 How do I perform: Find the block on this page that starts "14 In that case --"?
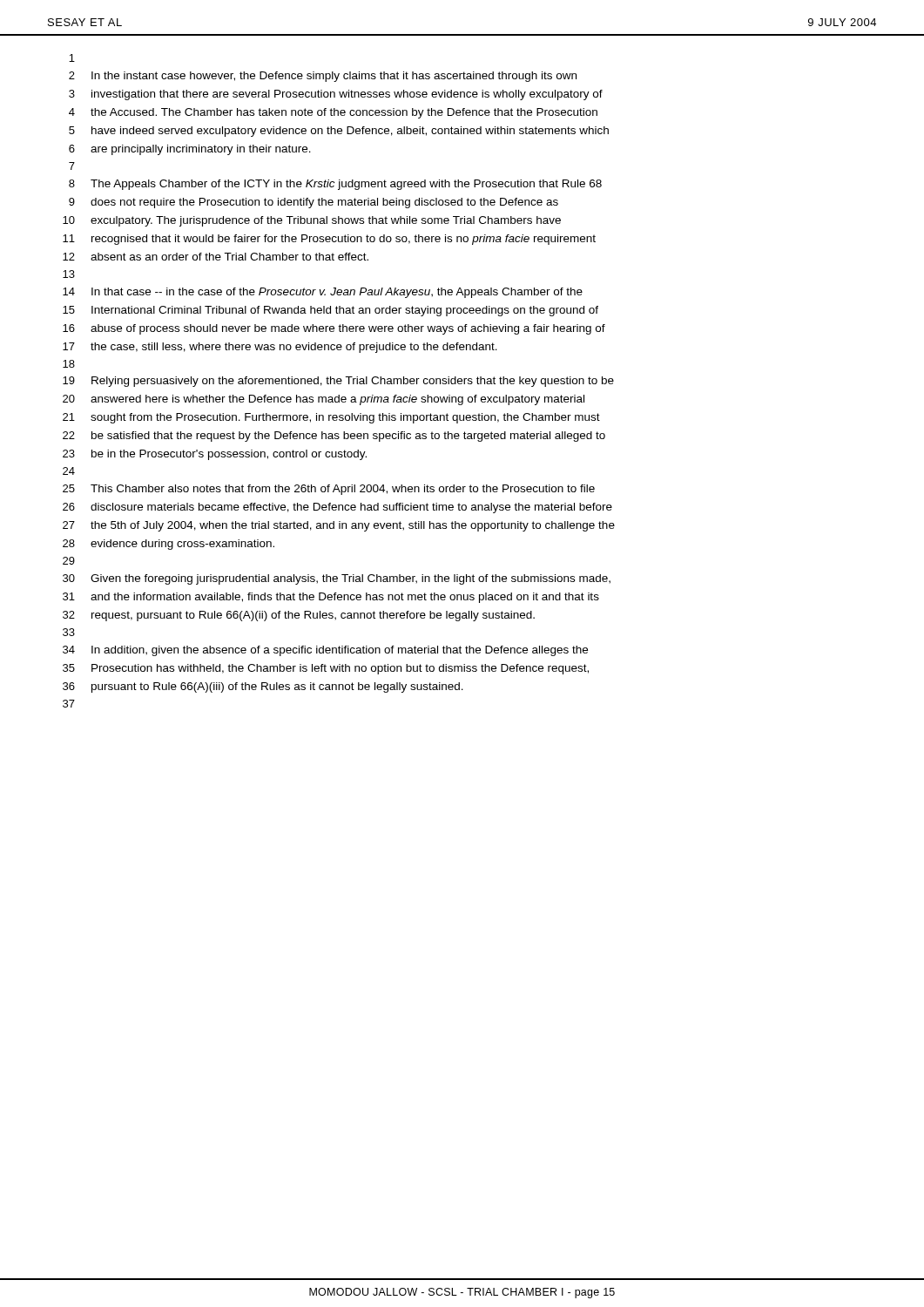pyautogui.click(x=462, y=291)
